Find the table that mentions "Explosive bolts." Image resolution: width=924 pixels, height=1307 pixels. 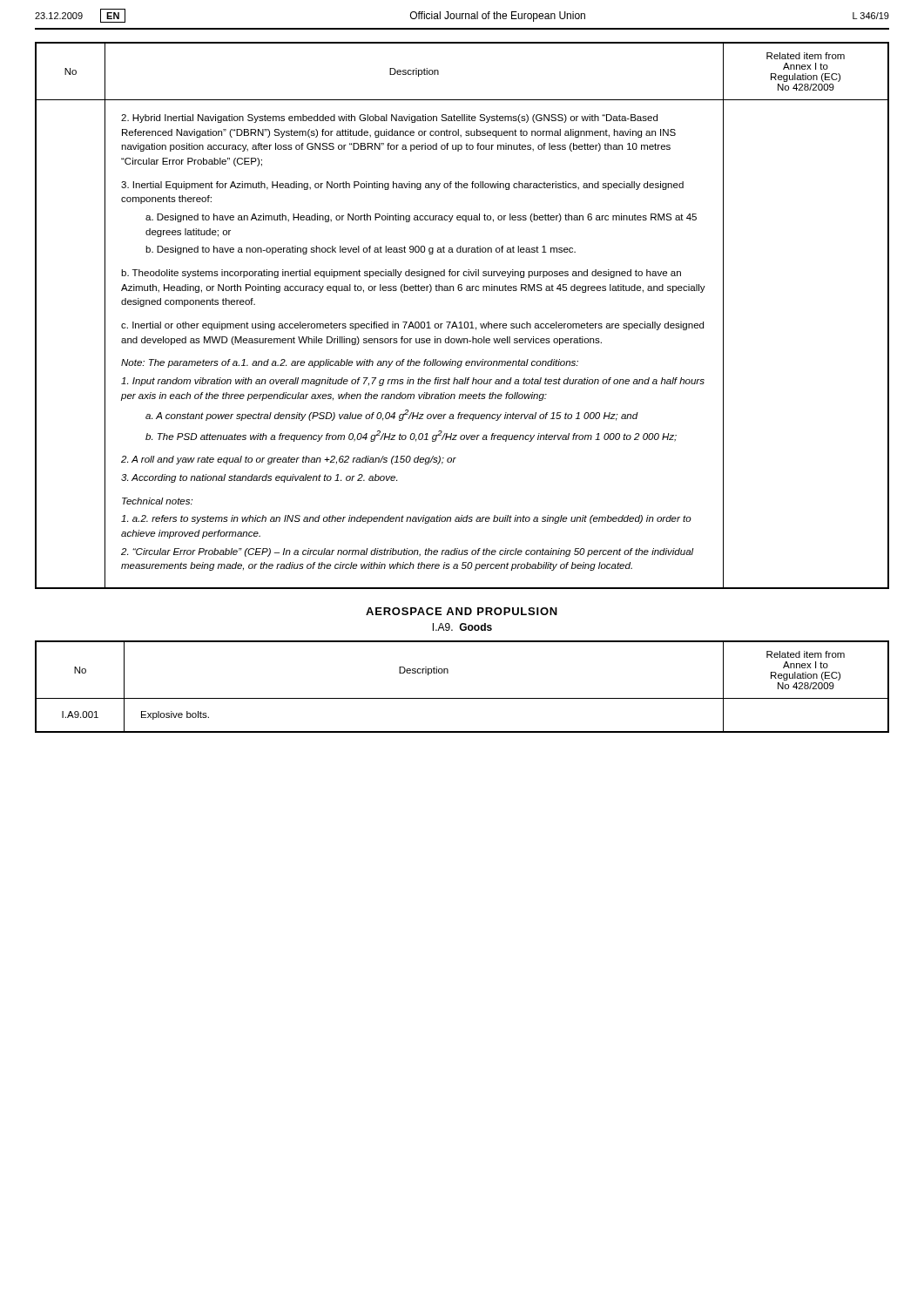pyautogui.click(x=462, y=687)
